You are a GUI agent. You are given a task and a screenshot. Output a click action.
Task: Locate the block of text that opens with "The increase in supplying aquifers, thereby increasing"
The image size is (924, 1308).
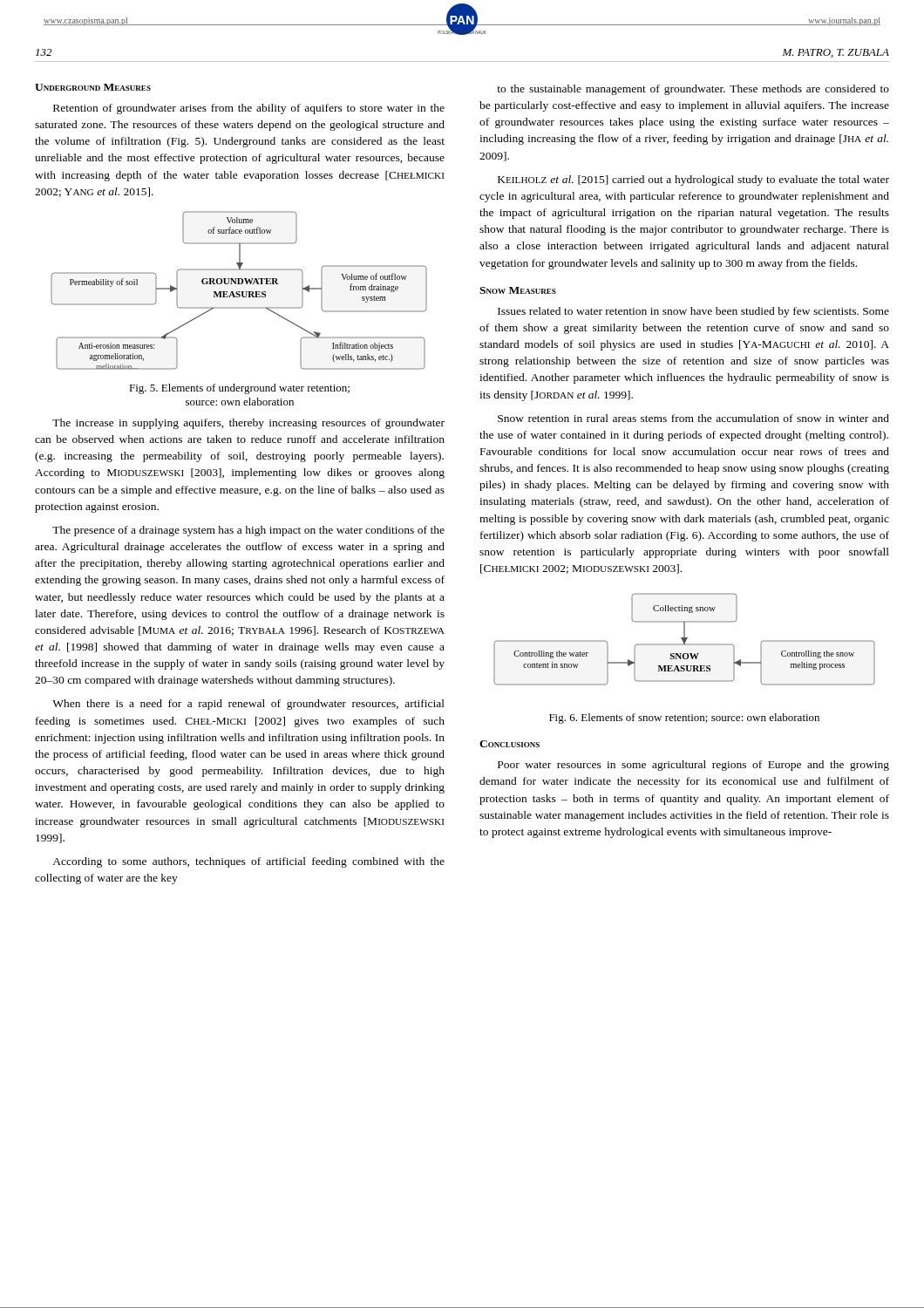(x=240, y=464)
